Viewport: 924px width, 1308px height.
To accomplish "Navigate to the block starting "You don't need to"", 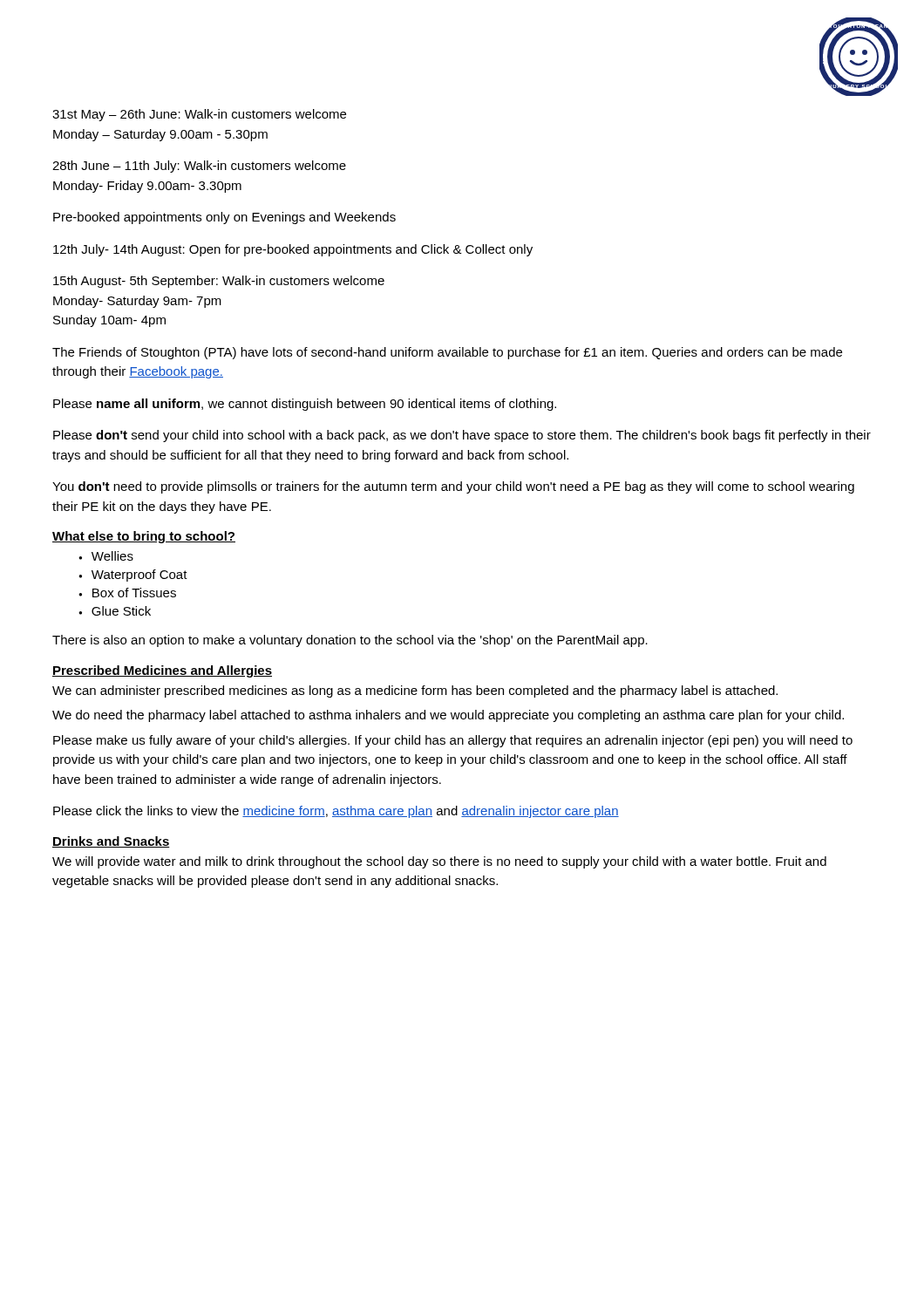I will 453,496.
